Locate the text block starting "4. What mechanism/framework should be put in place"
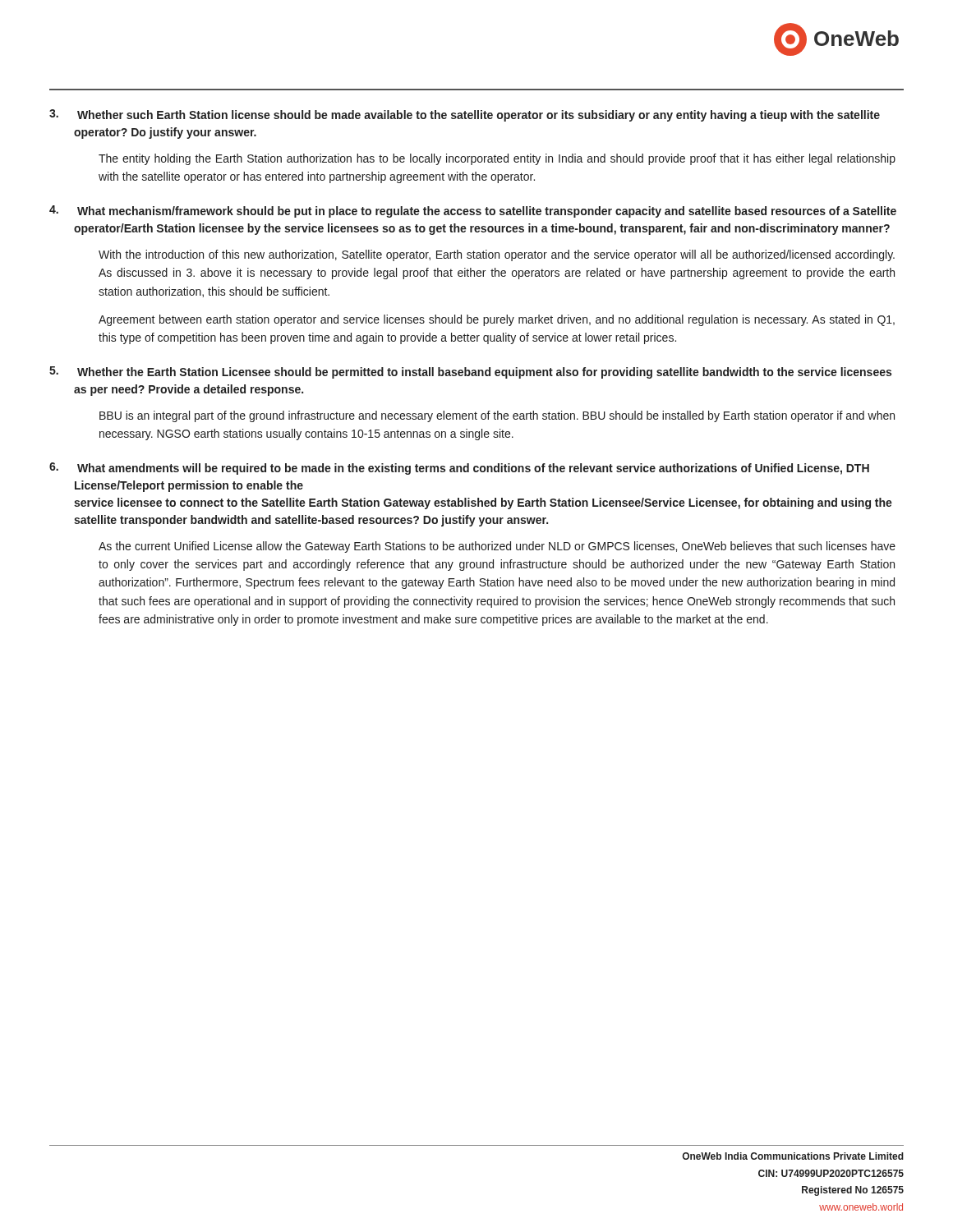The height and width of the screenshot is (1232, 953). pyautogui.click(x=476, y=220)
